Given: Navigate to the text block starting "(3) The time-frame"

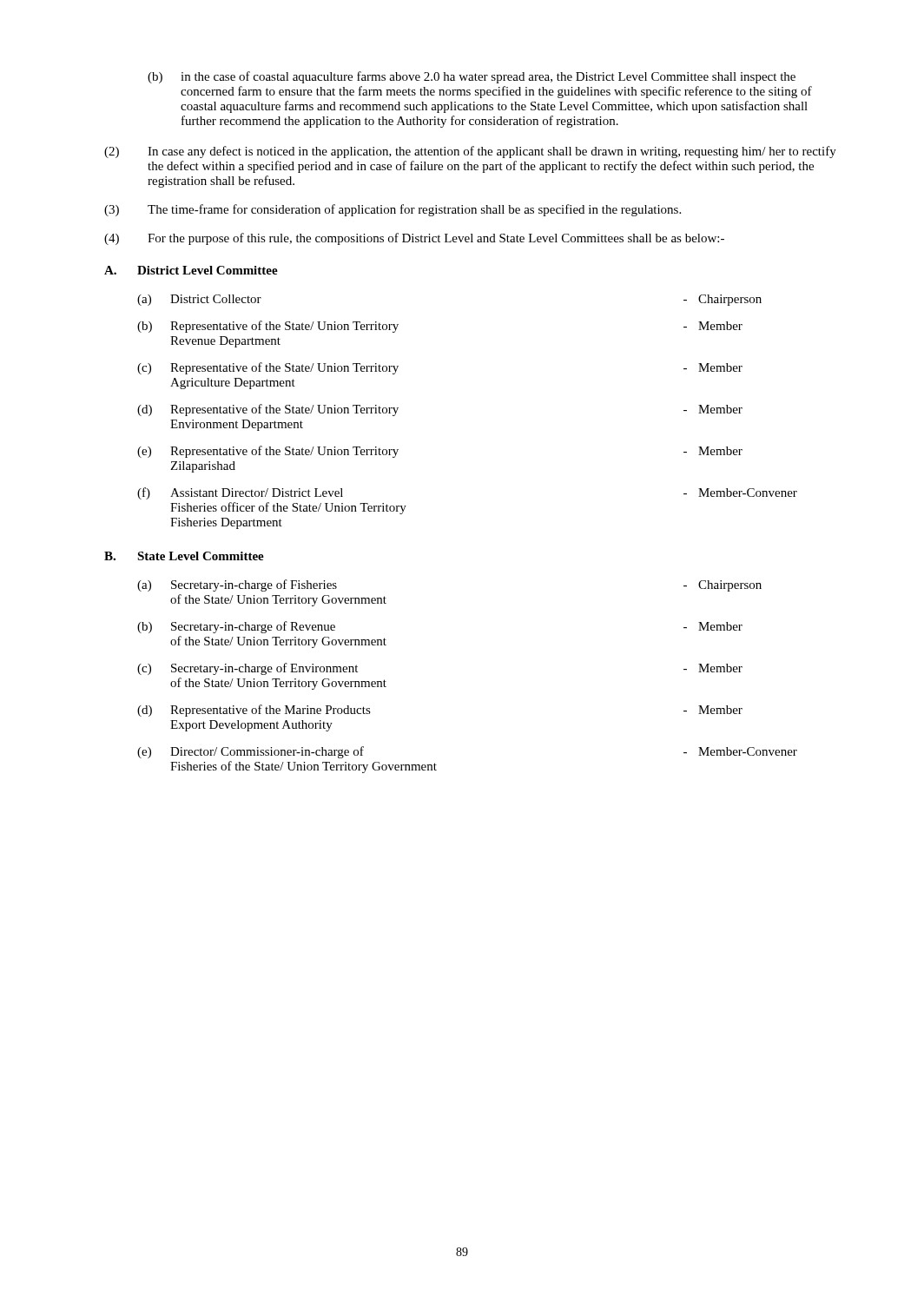Looking at the screenshot, I should pyautogui.click(x=471, y=210).
